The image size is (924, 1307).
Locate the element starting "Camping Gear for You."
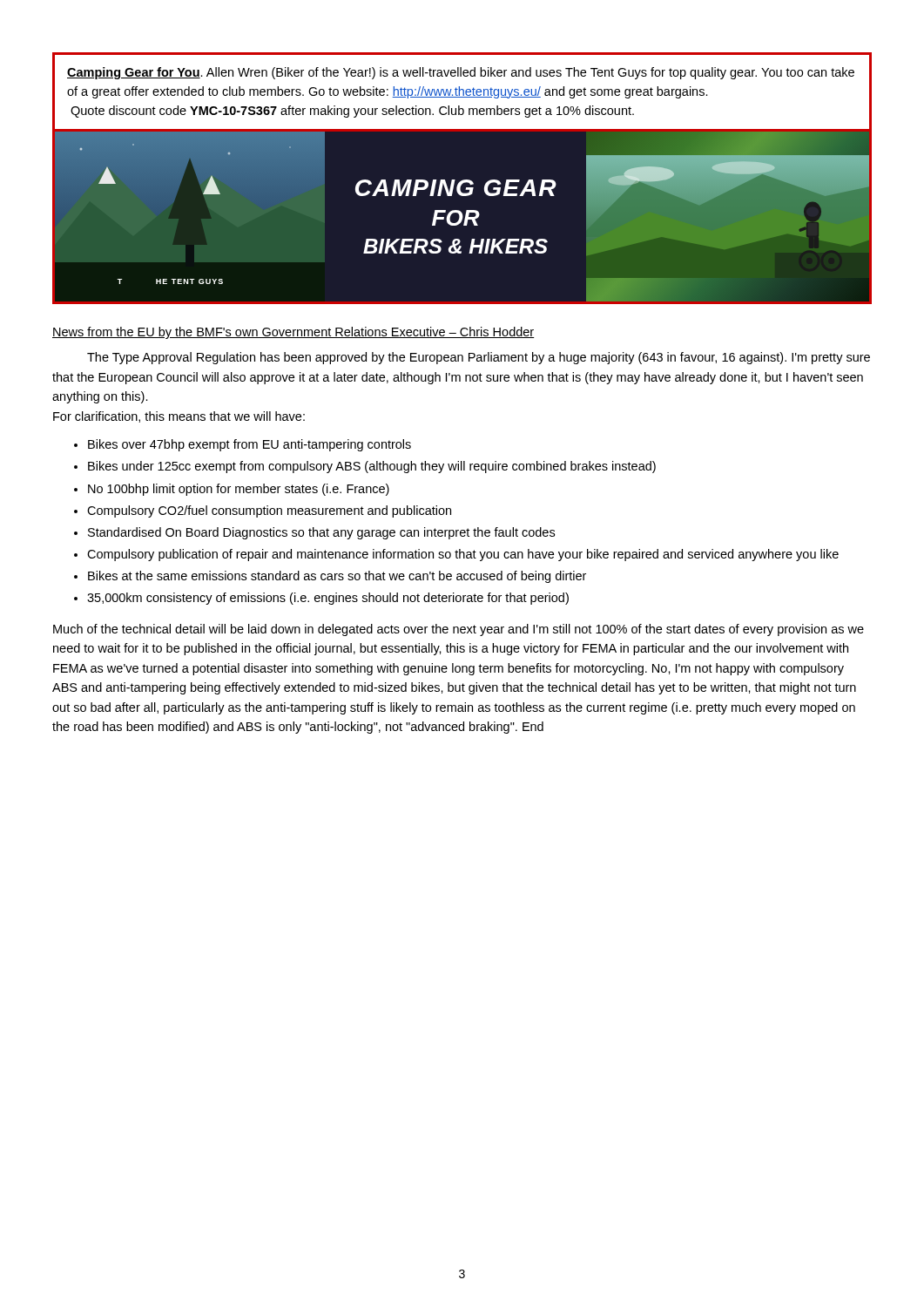pos(461,91)
